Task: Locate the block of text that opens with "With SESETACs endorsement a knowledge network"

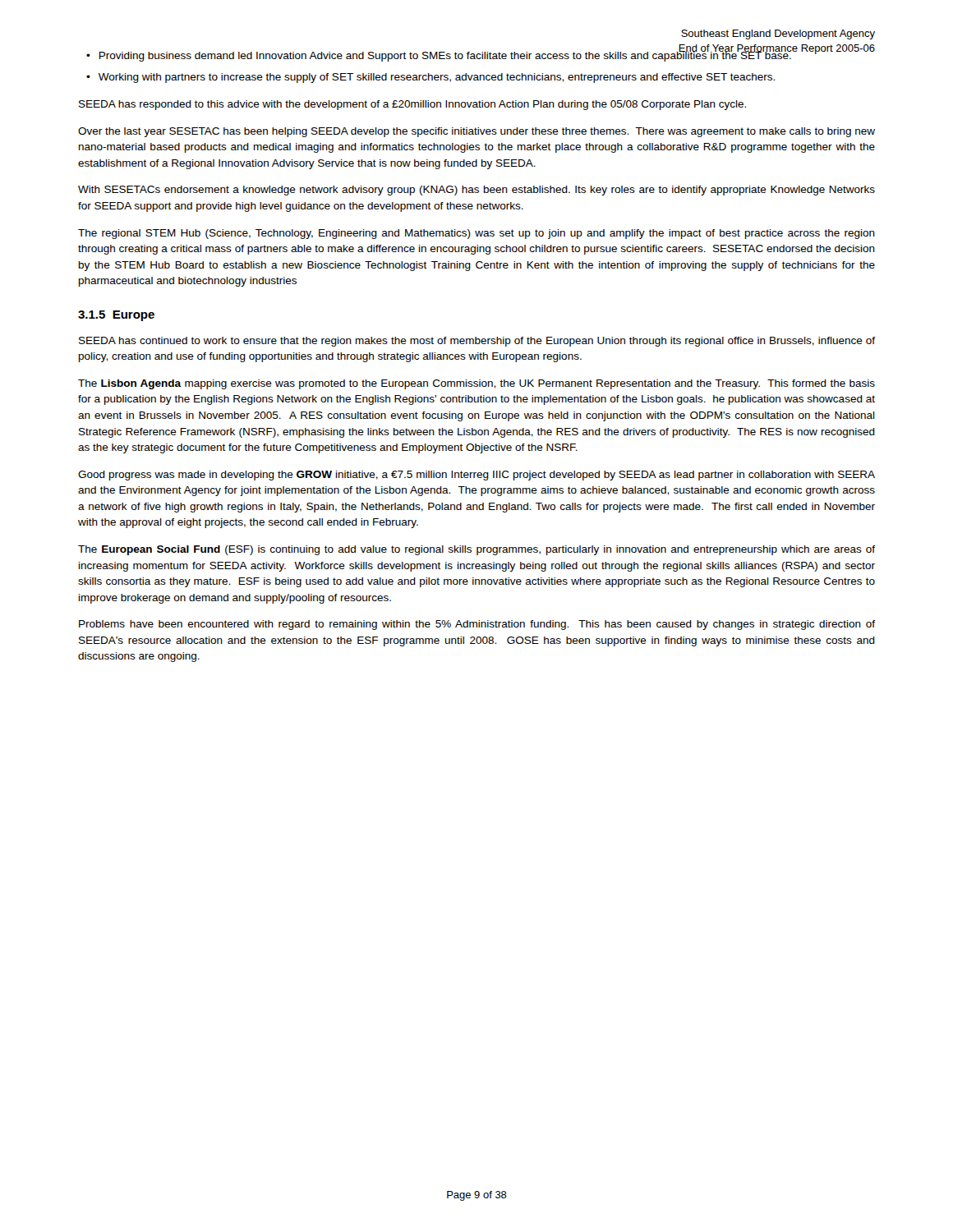Action: point(476,198)
